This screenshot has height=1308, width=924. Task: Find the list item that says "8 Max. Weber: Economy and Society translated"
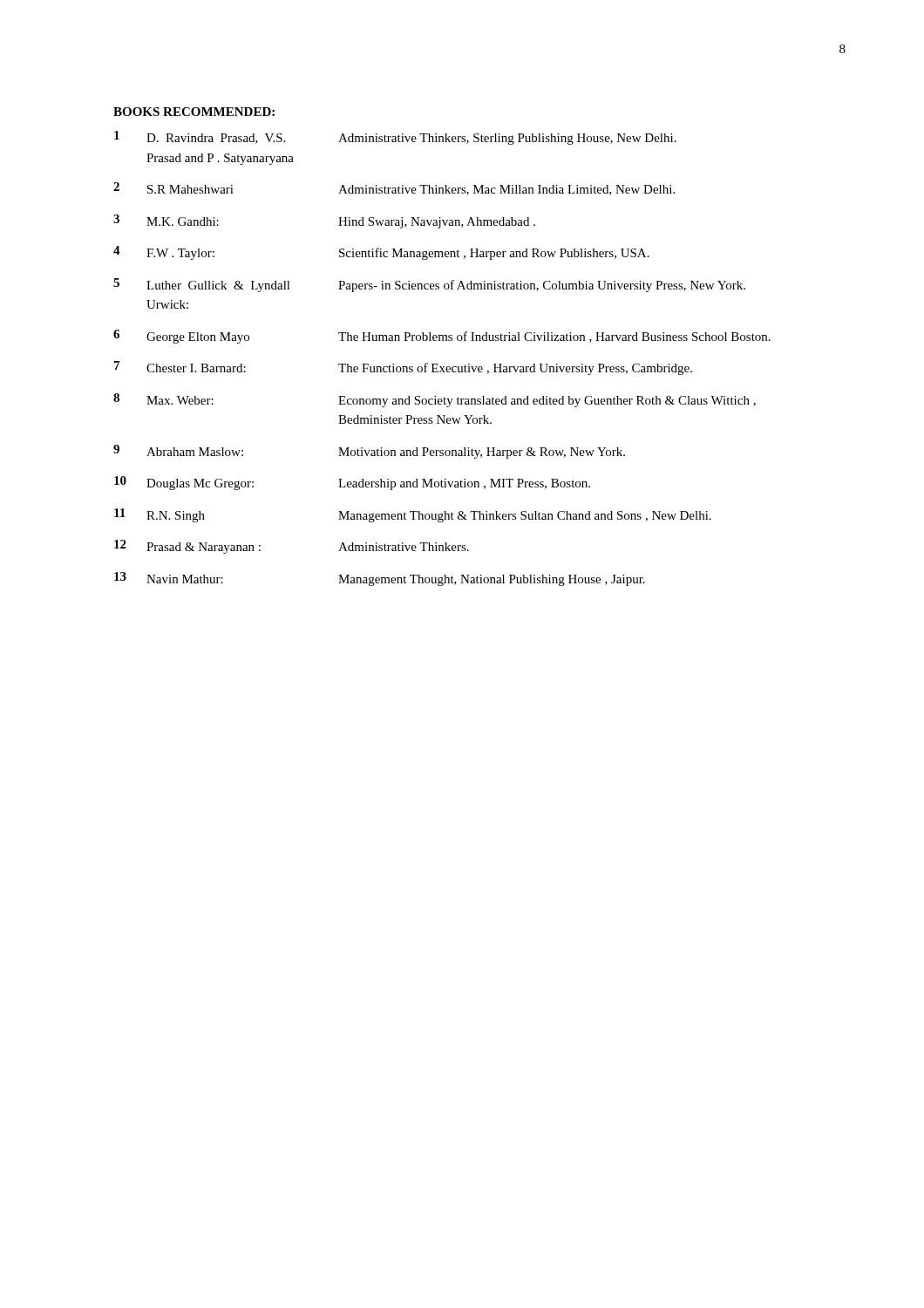(462, 410)
